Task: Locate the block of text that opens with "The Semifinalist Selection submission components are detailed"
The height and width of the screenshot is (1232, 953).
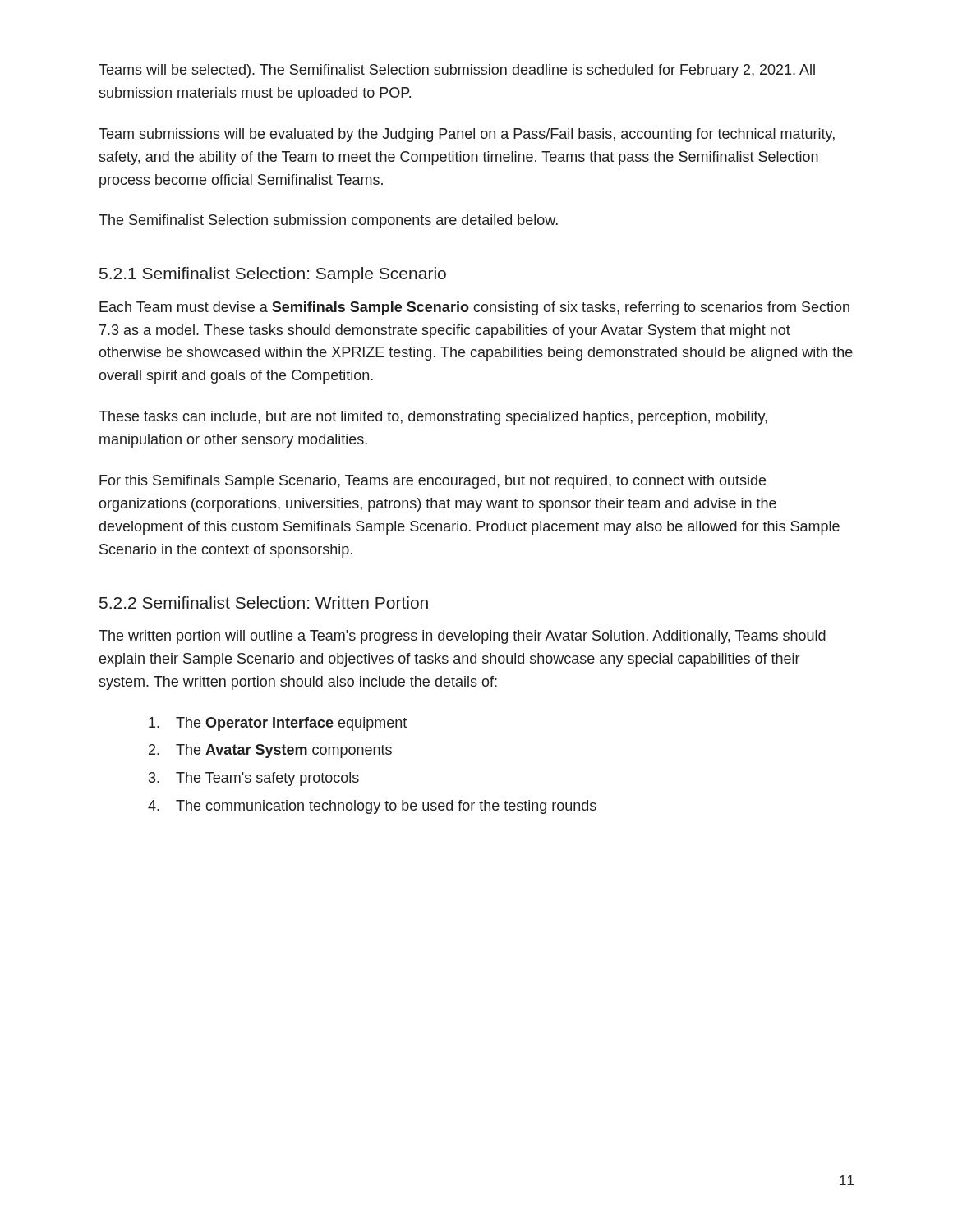Action: click(x=329, y=220)
